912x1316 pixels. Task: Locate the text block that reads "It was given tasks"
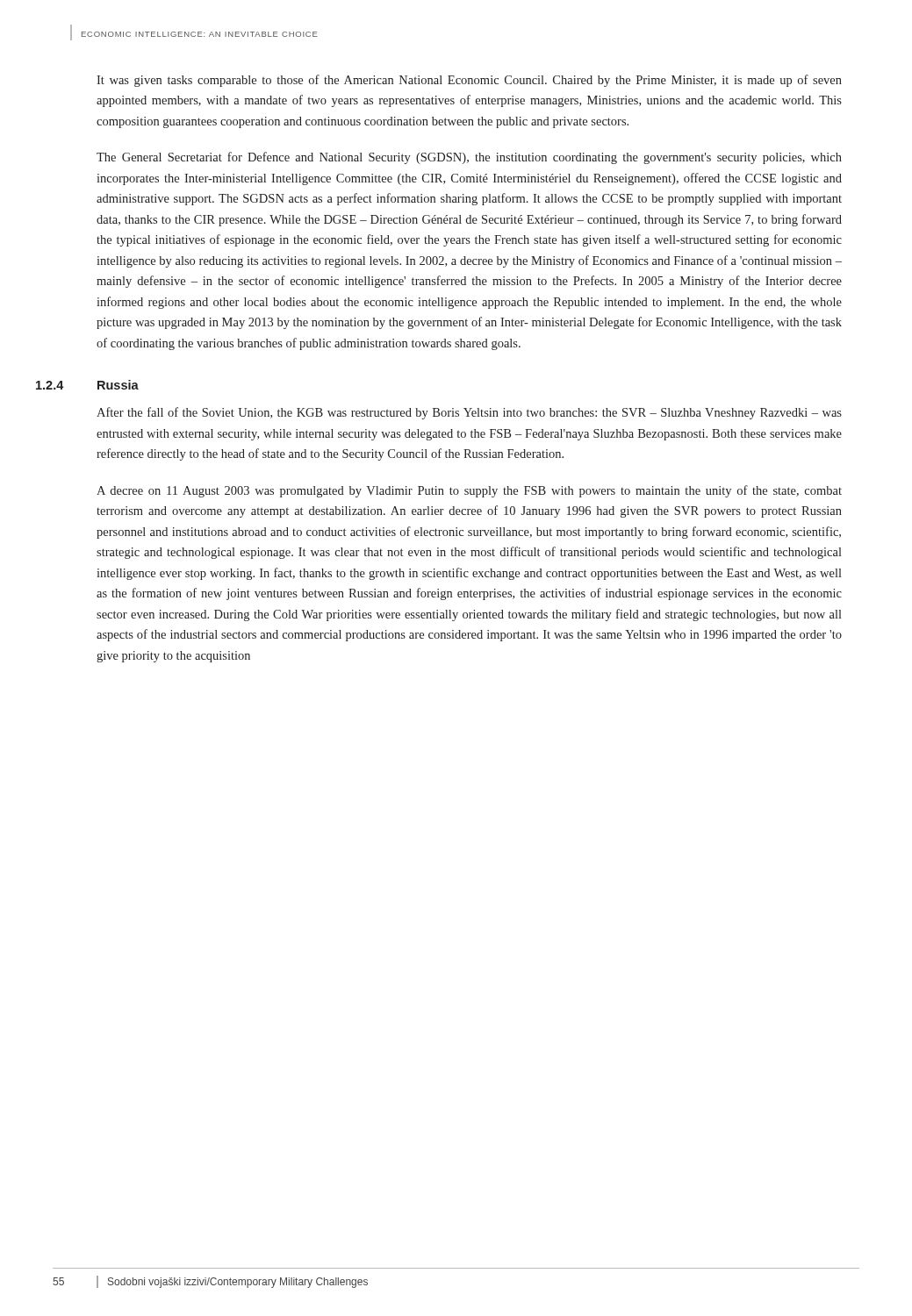pyautogui.click(x=469, y=100)
